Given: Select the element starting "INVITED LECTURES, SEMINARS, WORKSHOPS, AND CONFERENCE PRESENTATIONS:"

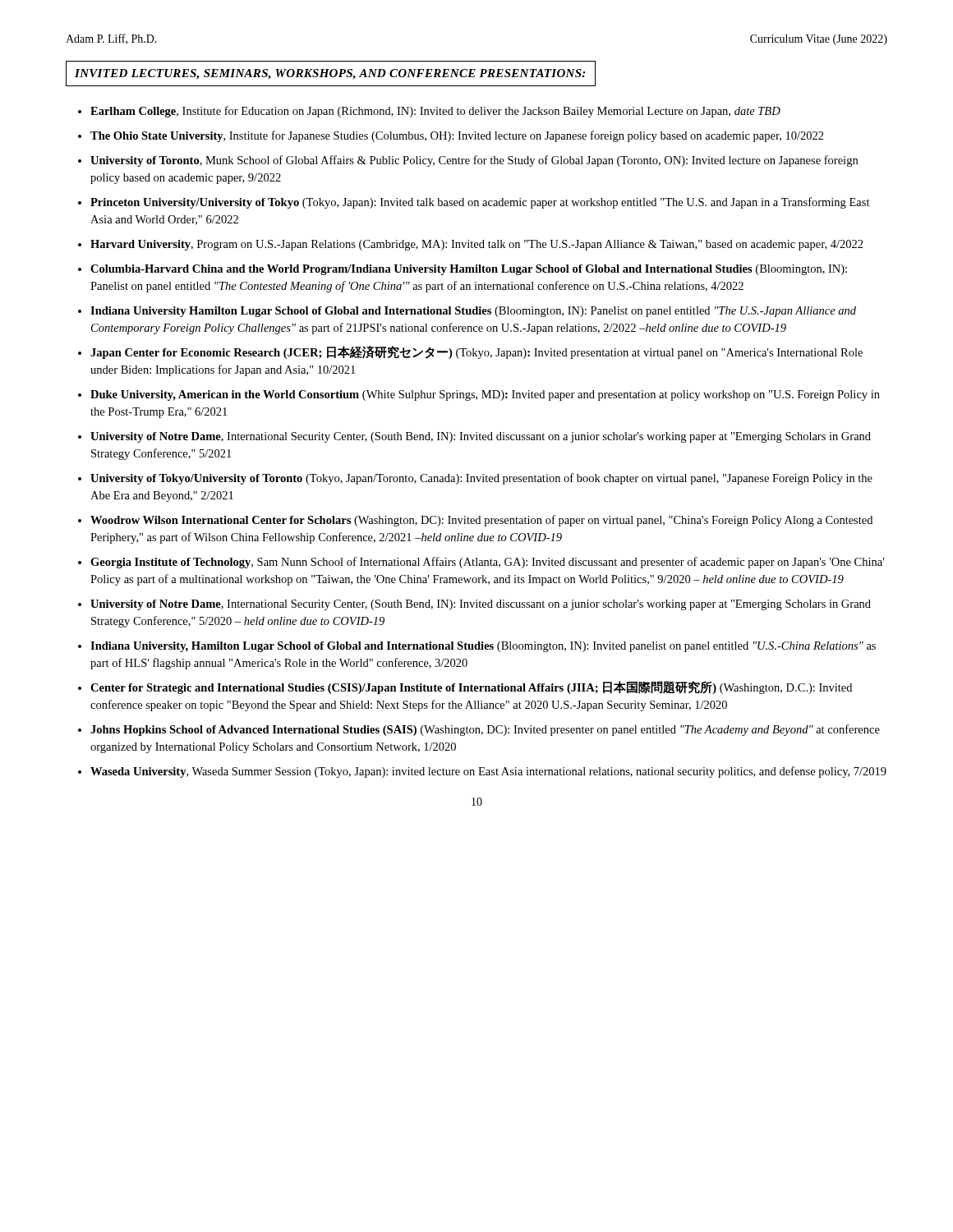Looking at the screenshot, I should [x=331, y=73].
